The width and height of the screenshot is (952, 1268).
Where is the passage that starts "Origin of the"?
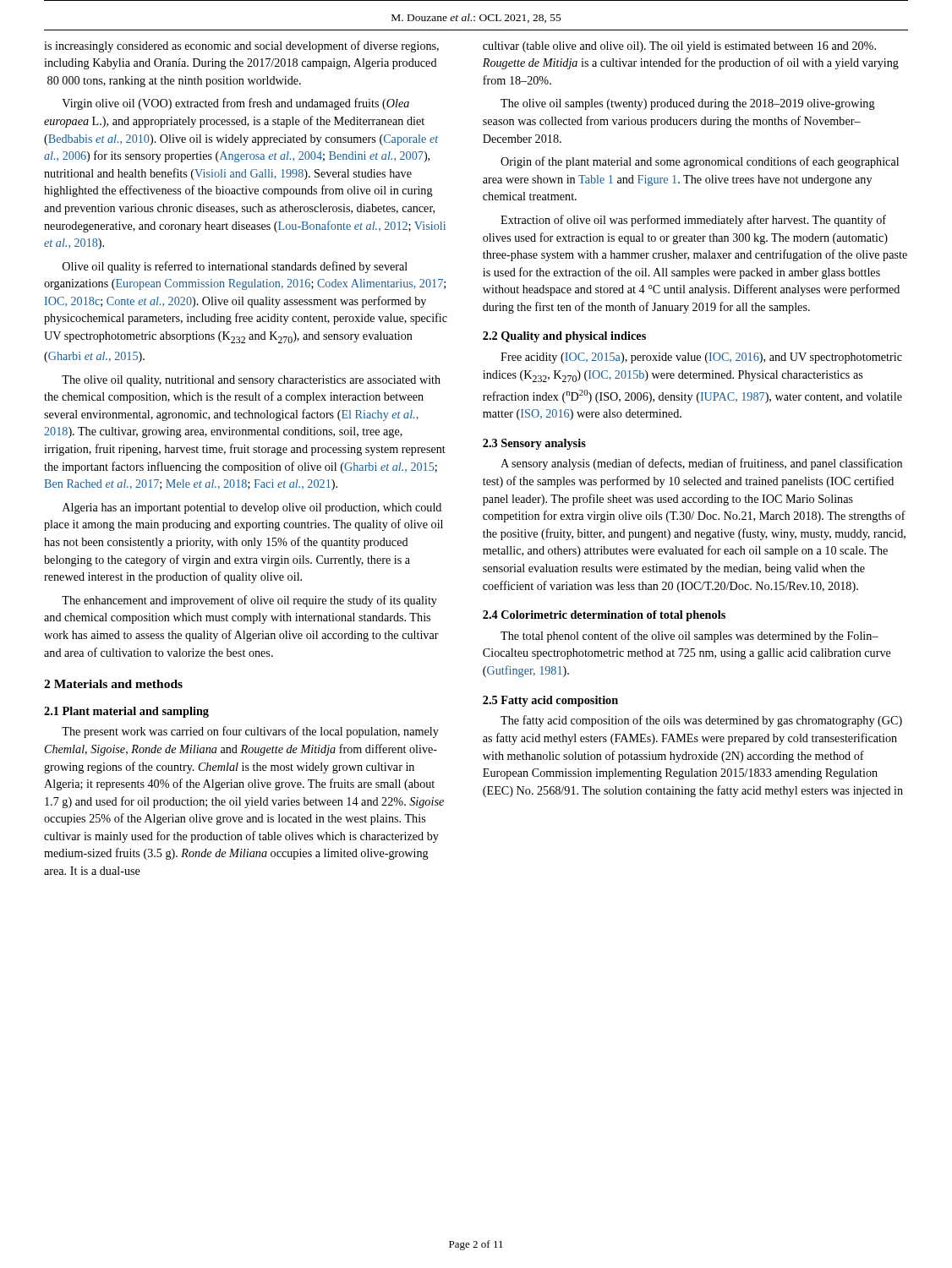[x=695, y=179]
